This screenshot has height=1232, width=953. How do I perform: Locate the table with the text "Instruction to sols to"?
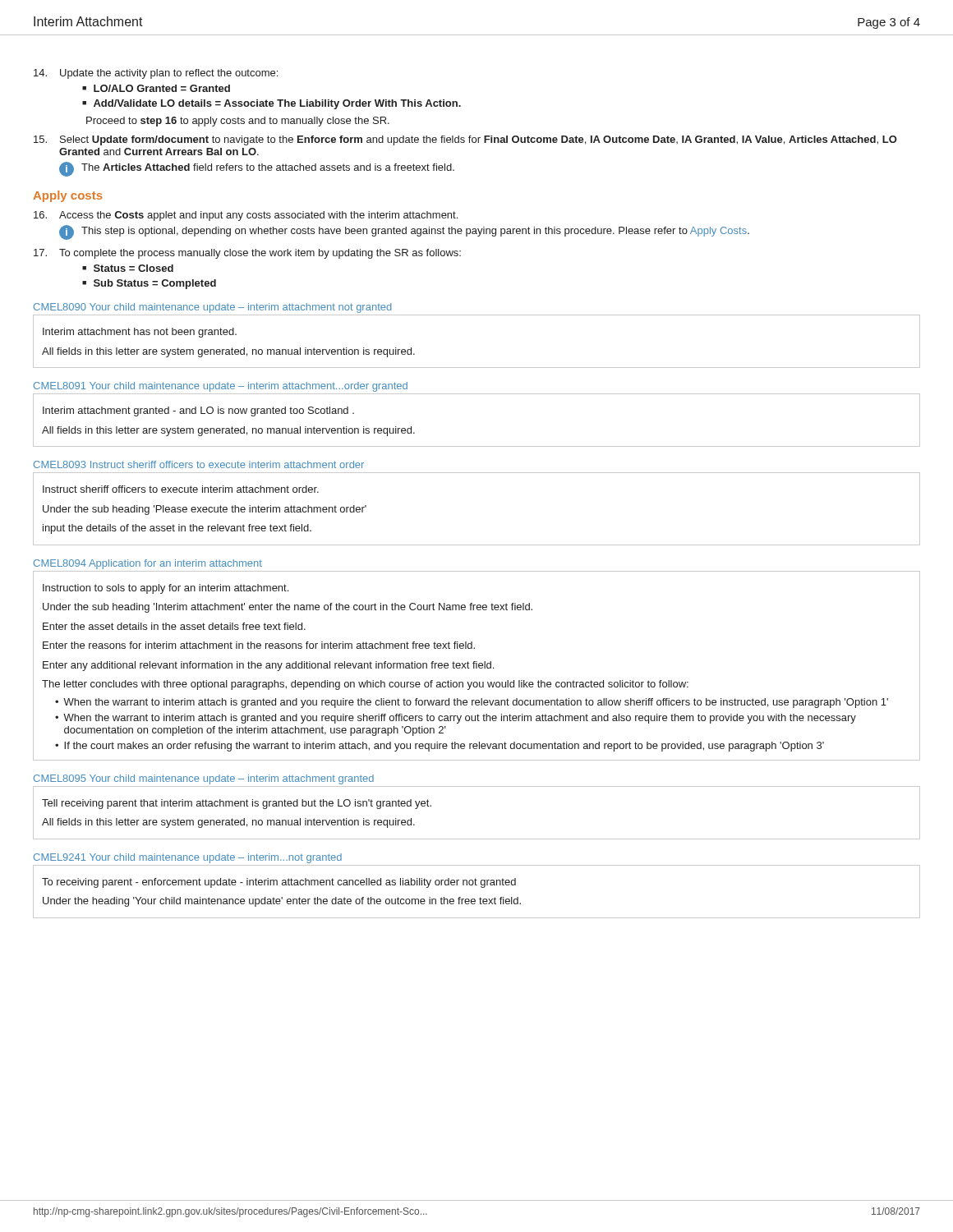(476, 665)
